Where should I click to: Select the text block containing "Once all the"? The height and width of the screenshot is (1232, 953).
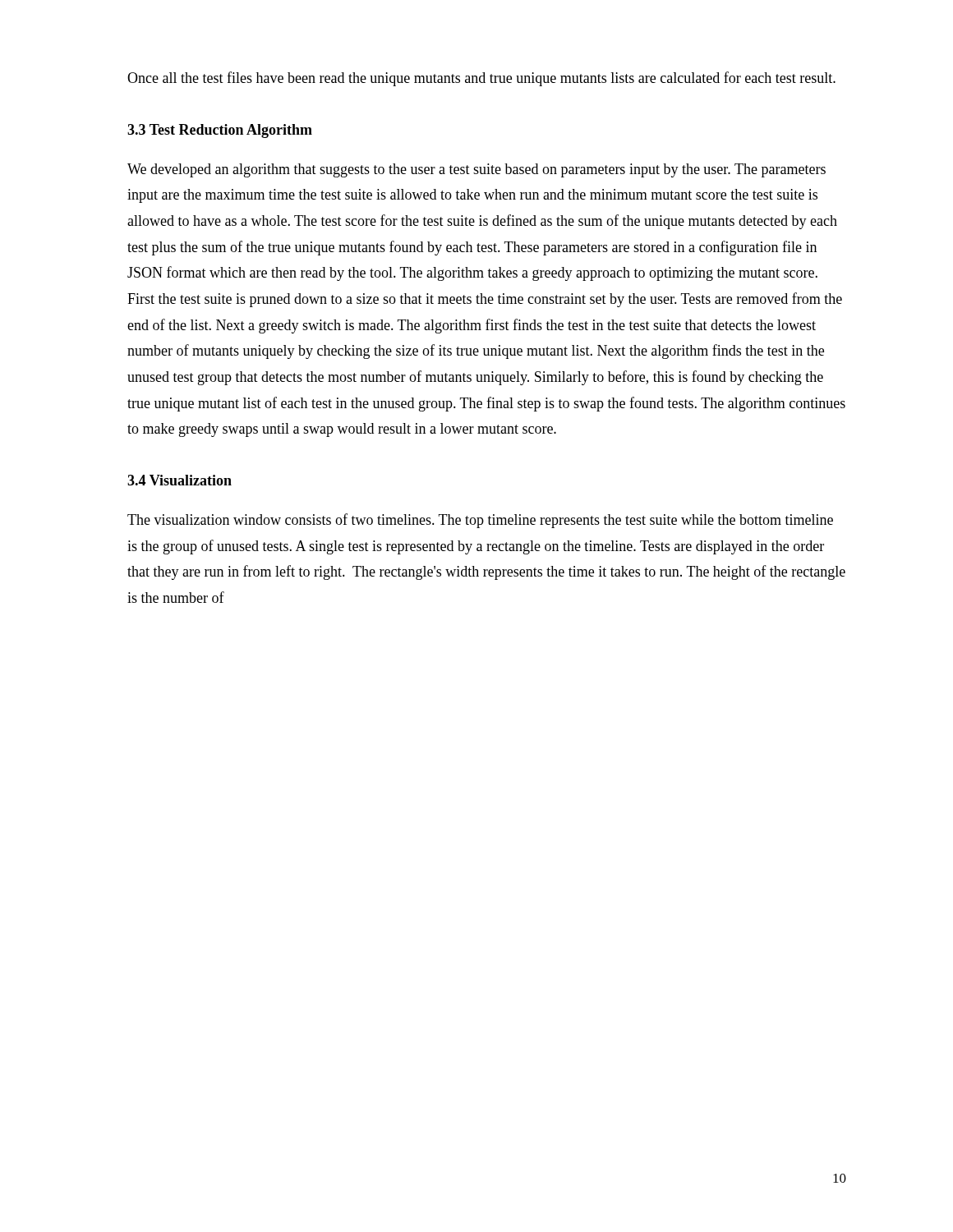482,78
